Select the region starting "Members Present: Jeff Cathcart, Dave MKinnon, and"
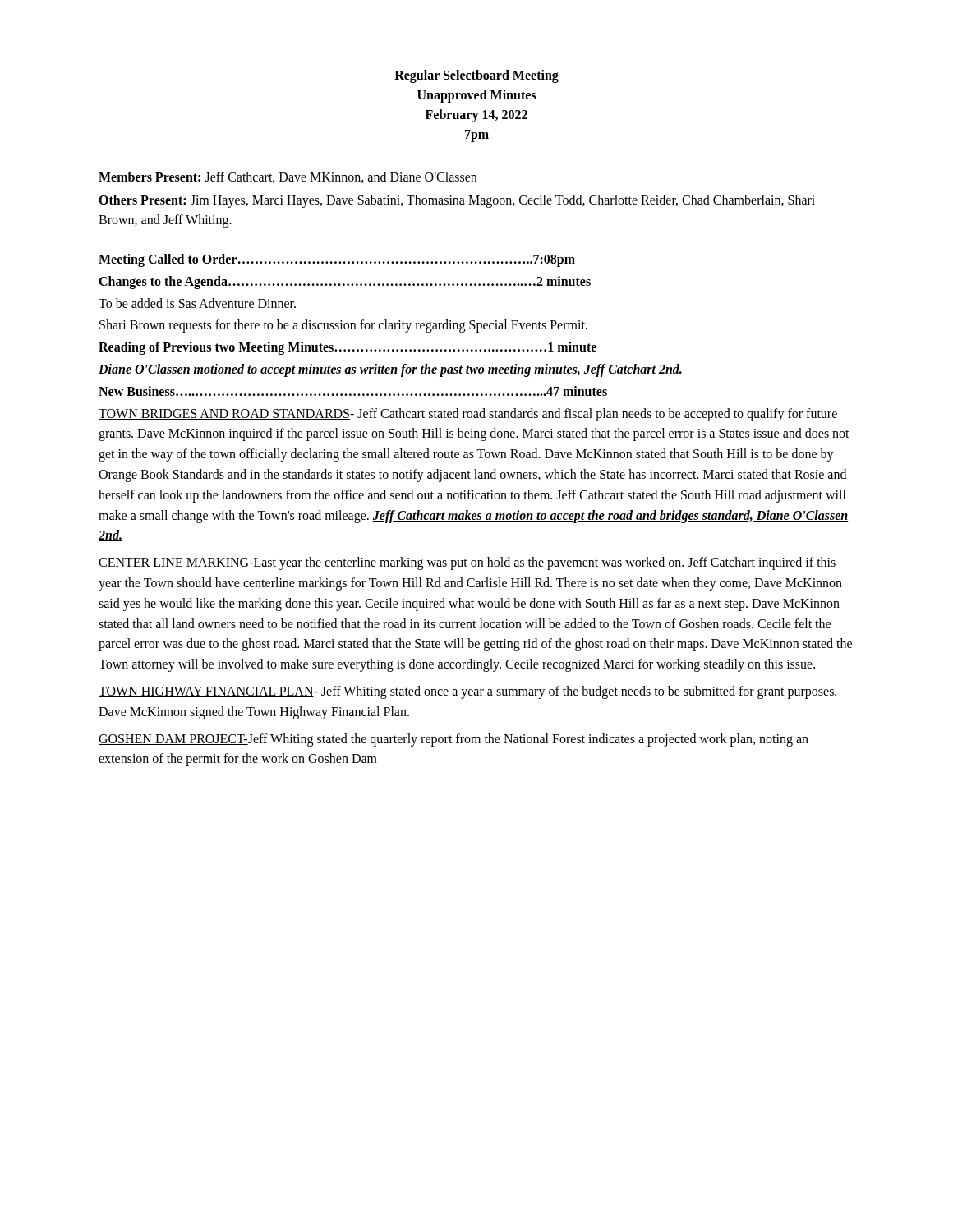The image size is (953, 1232). [476, 199]
